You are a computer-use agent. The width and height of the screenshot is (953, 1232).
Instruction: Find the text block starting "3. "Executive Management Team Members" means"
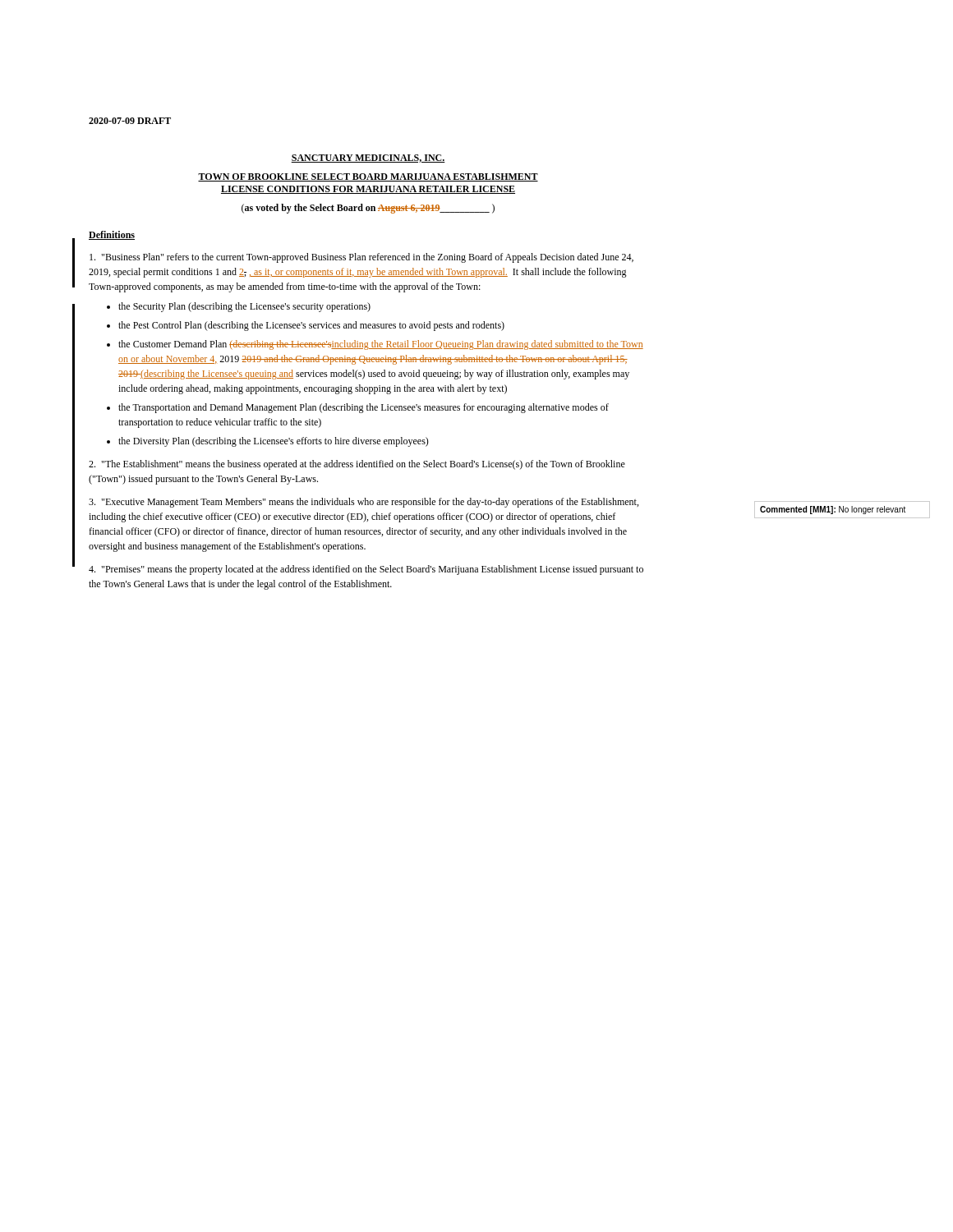click(364, 524)
